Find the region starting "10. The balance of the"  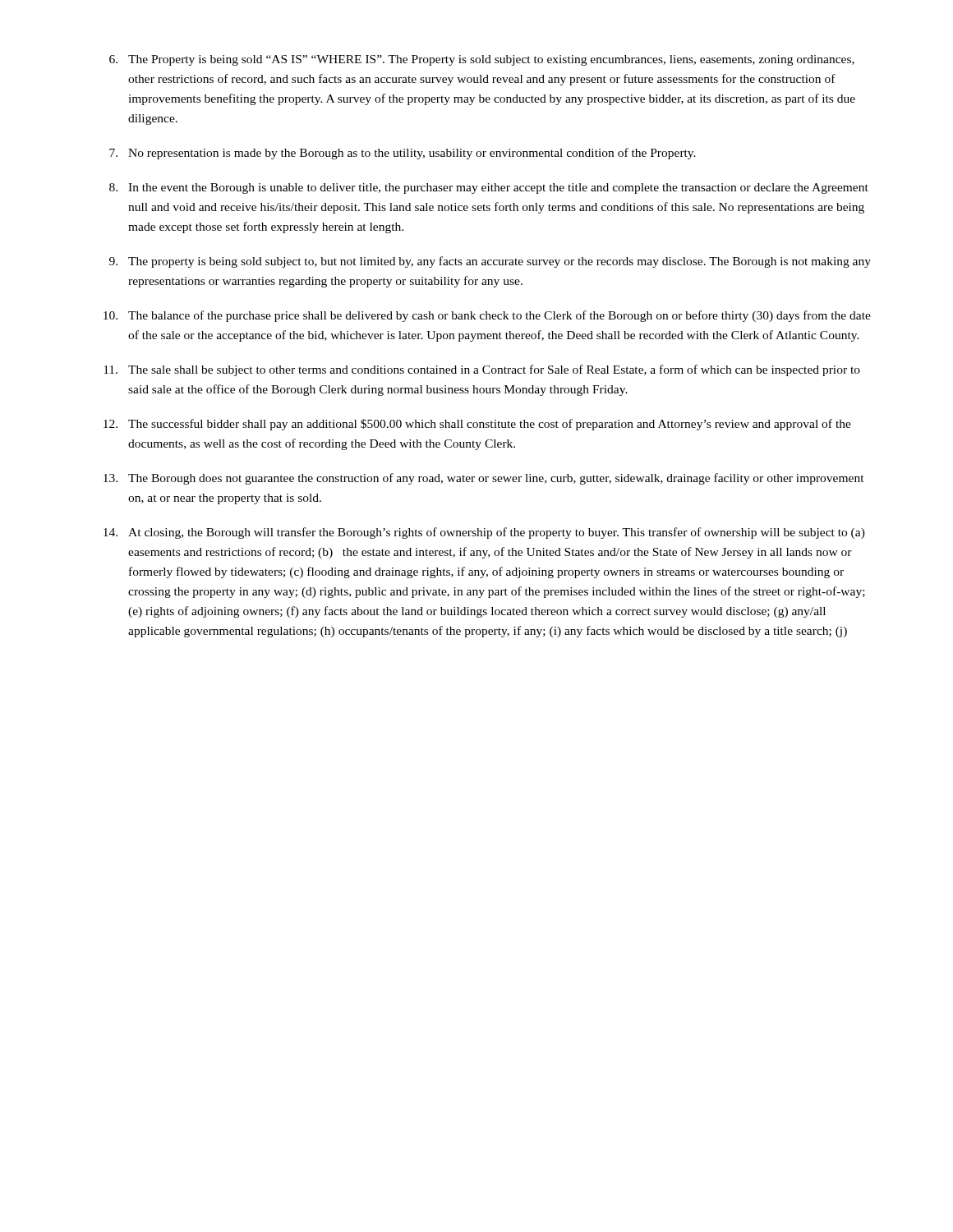pos(476,325)
